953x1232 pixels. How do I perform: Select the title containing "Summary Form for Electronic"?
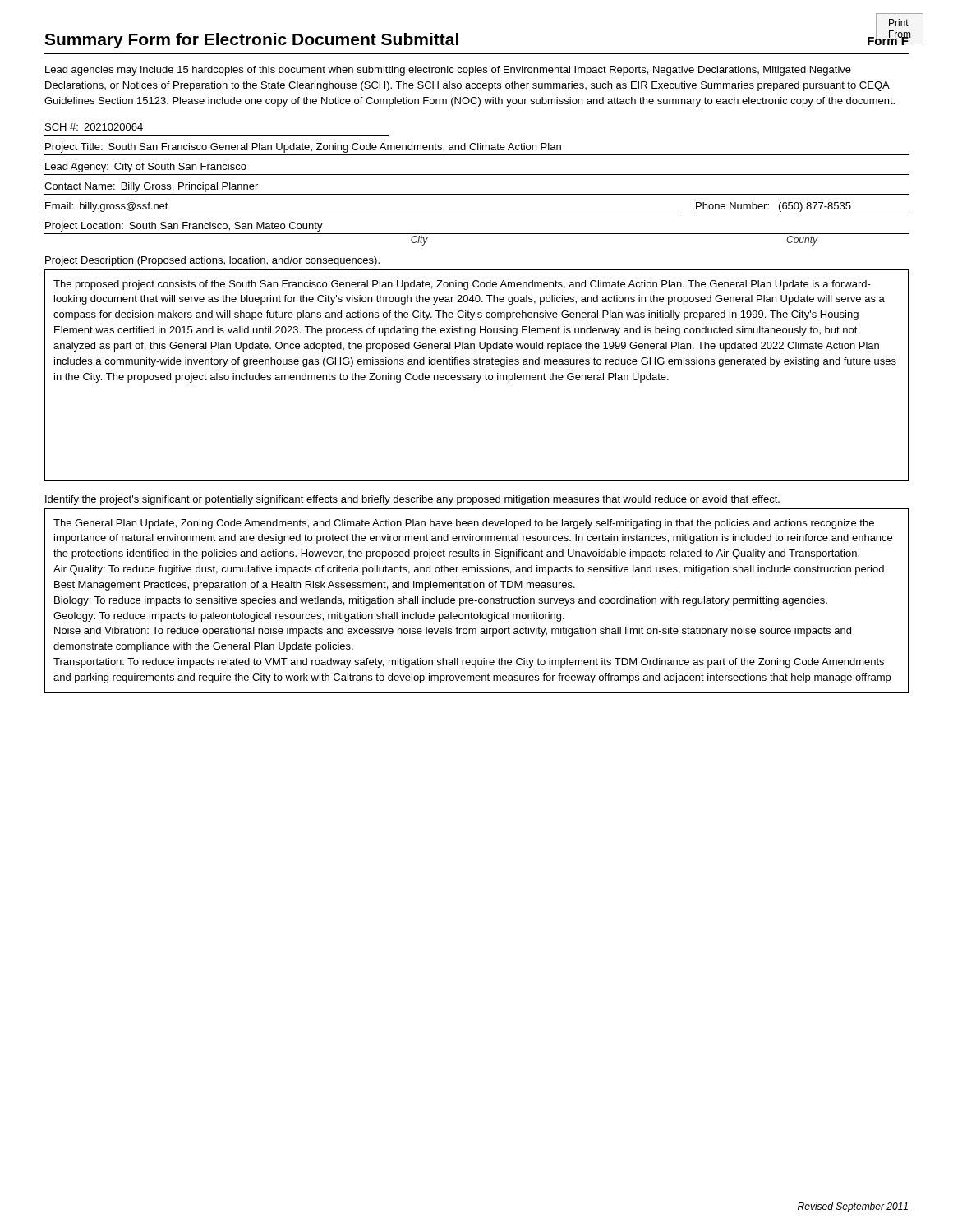(252, 39)
